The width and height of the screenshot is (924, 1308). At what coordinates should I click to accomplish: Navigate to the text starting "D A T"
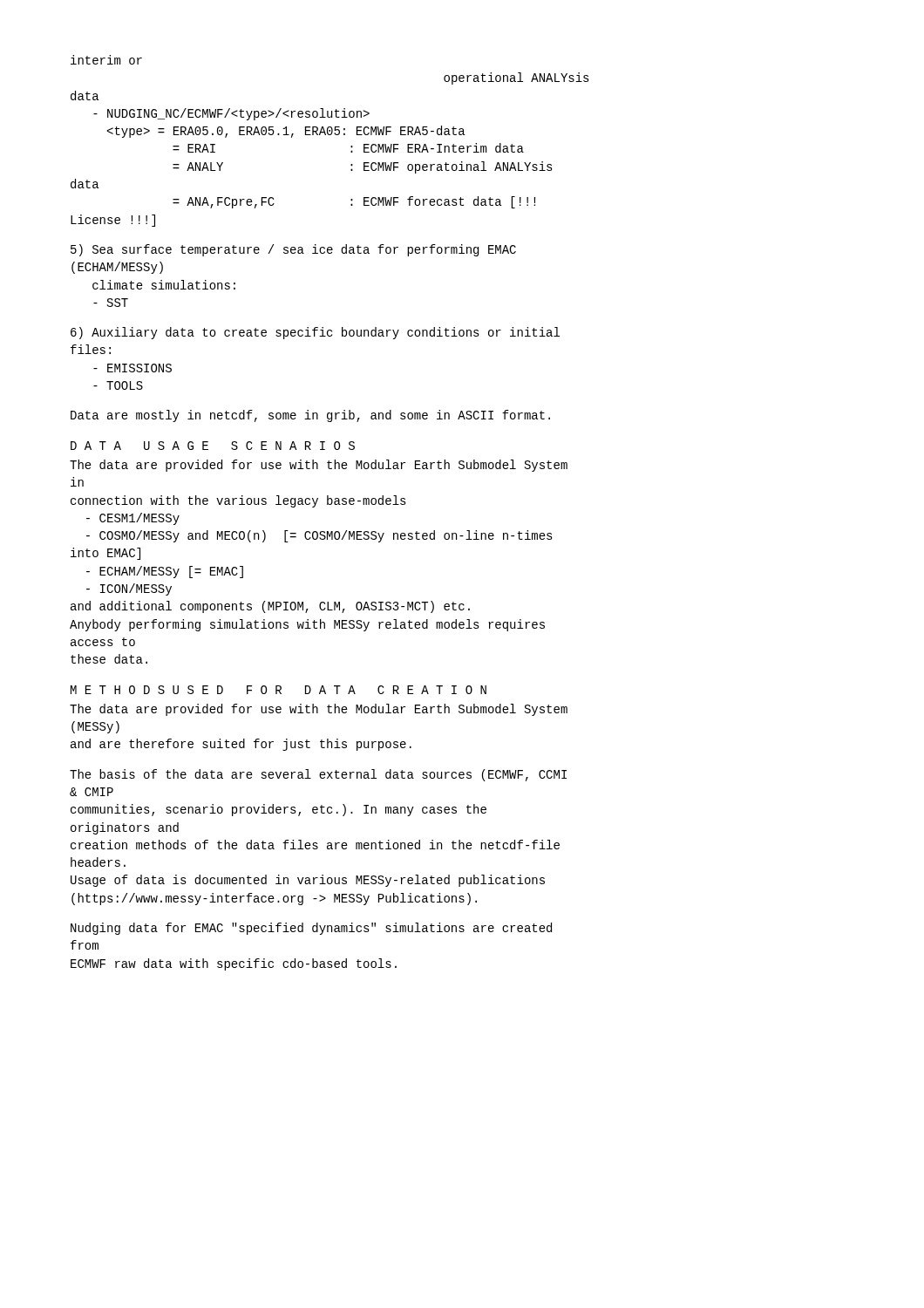(102, 445)
